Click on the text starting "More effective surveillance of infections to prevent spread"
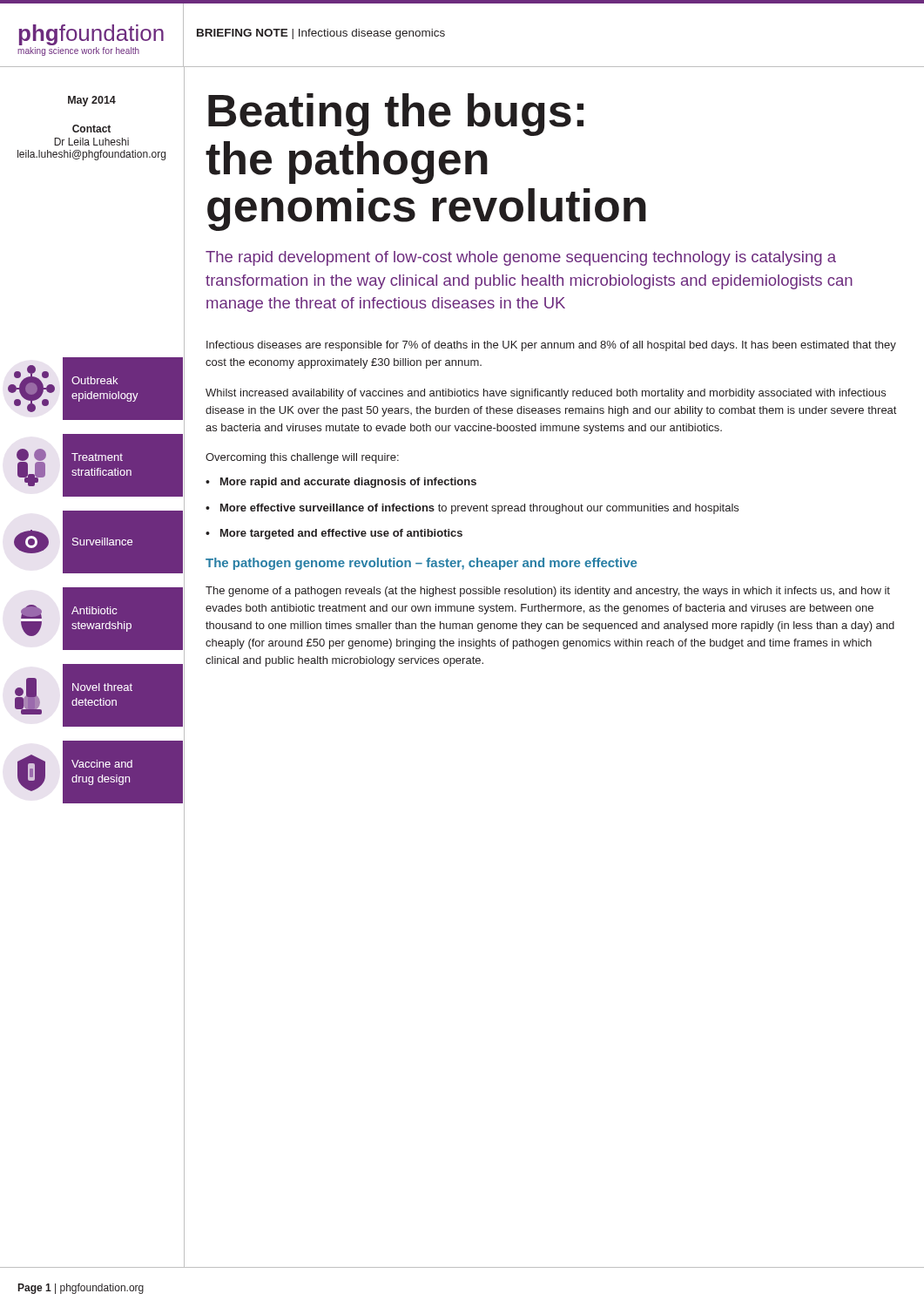 pyautogui.click(x=479, y=507)
